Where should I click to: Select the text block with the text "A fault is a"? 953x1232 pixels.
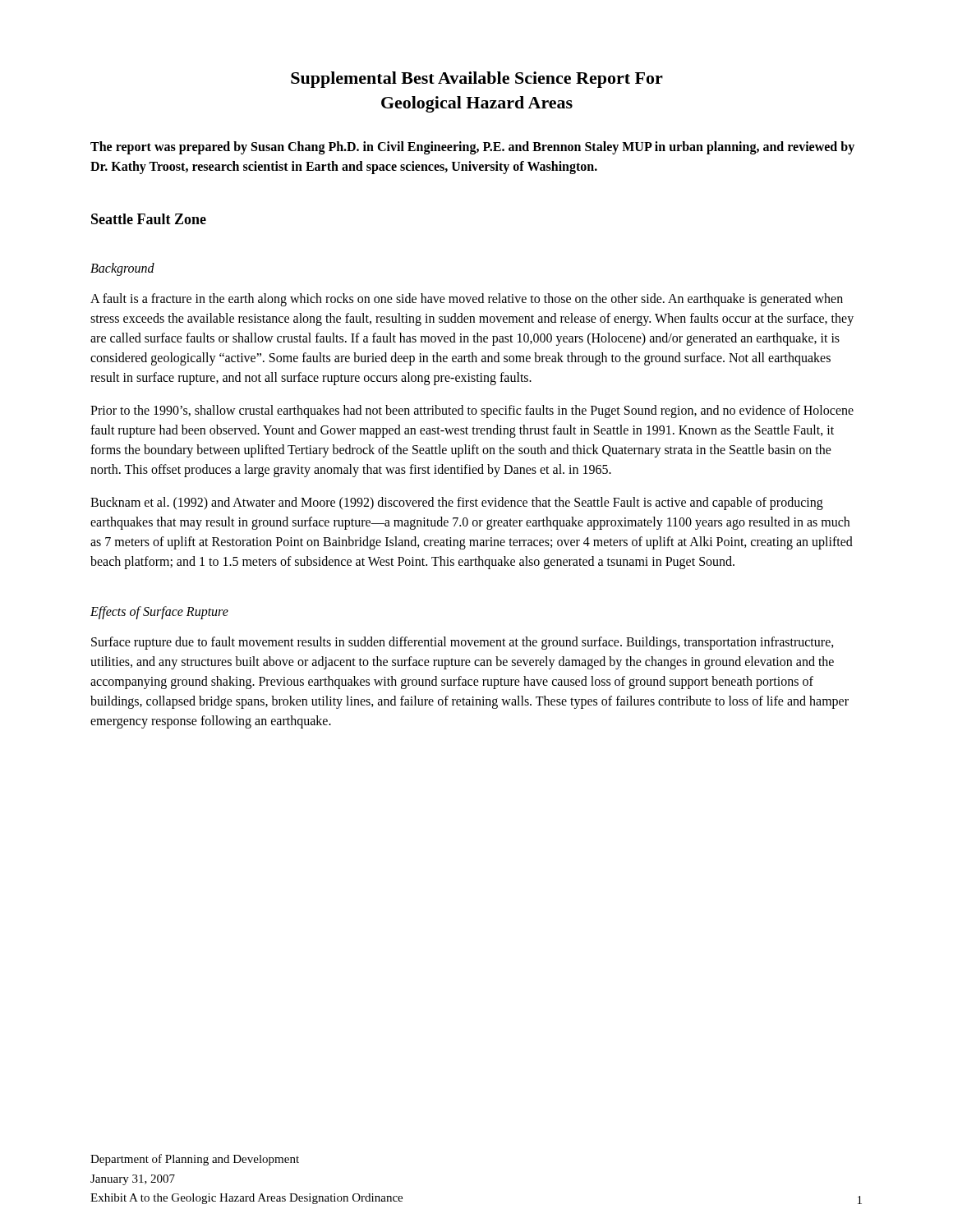[x=472, y=338]
